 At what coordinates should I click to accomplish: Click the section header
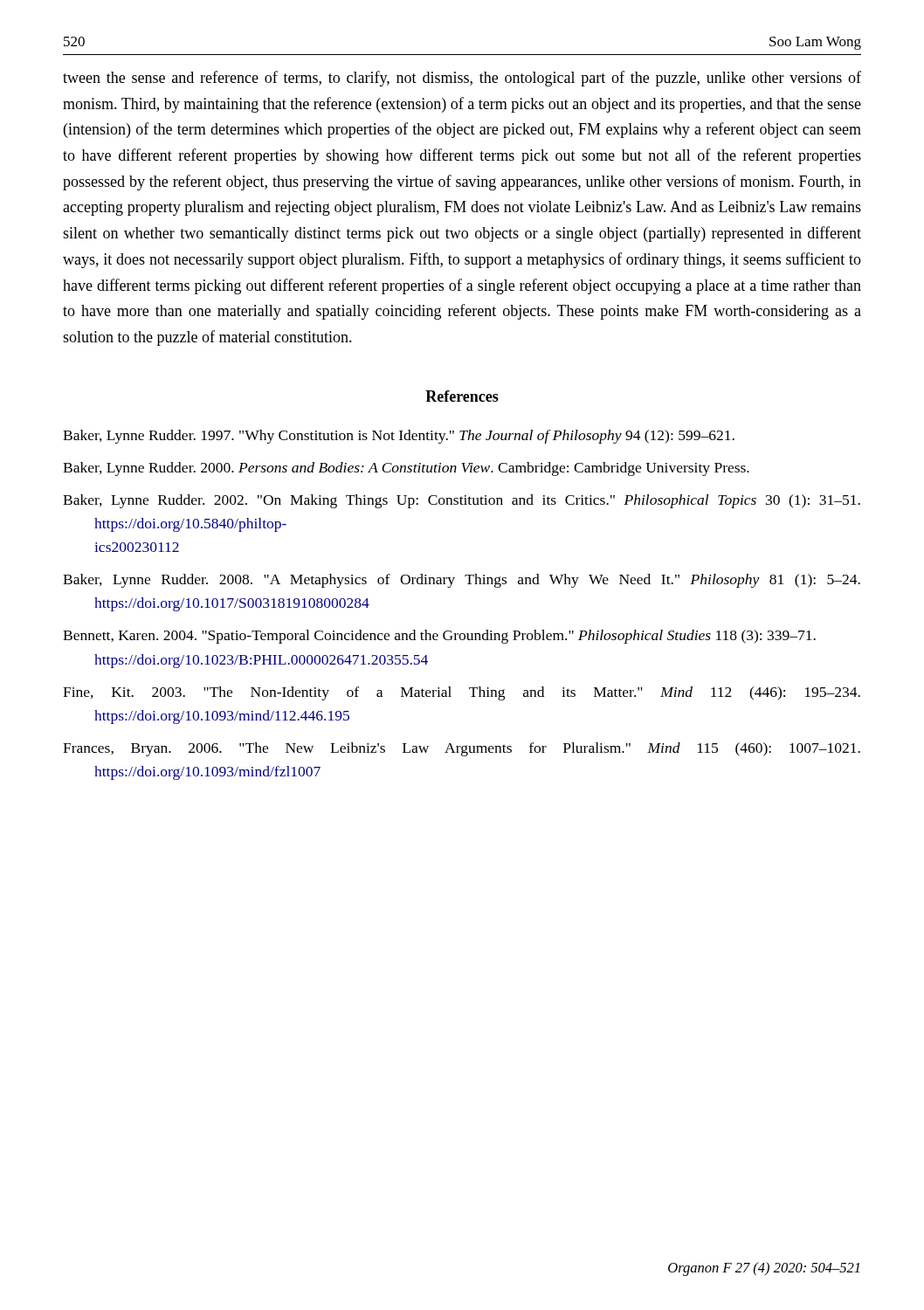(x=462, y=396)
